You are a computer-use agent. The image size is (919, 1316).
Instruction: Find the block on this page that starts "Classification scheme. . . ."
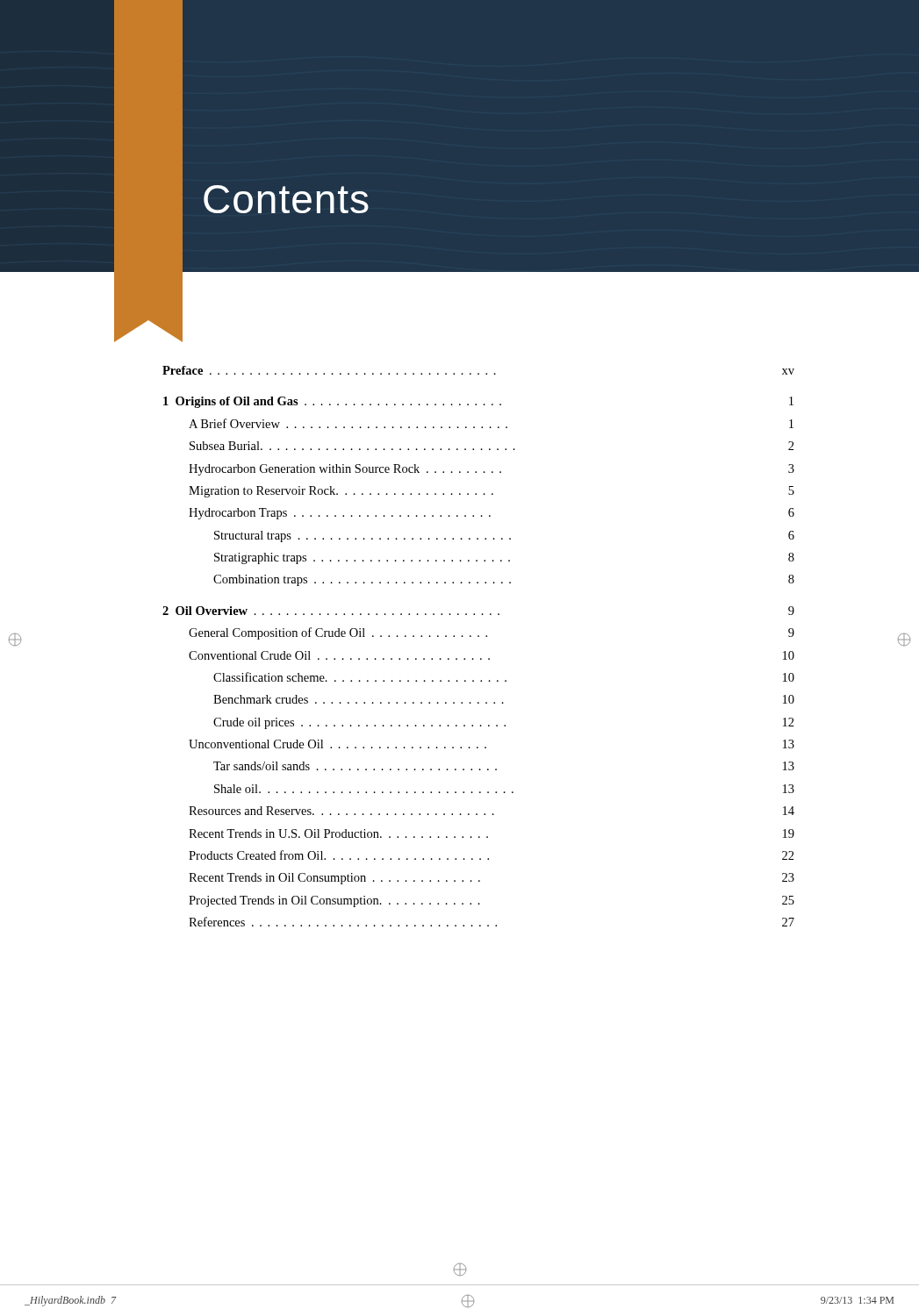coord(504,678)
